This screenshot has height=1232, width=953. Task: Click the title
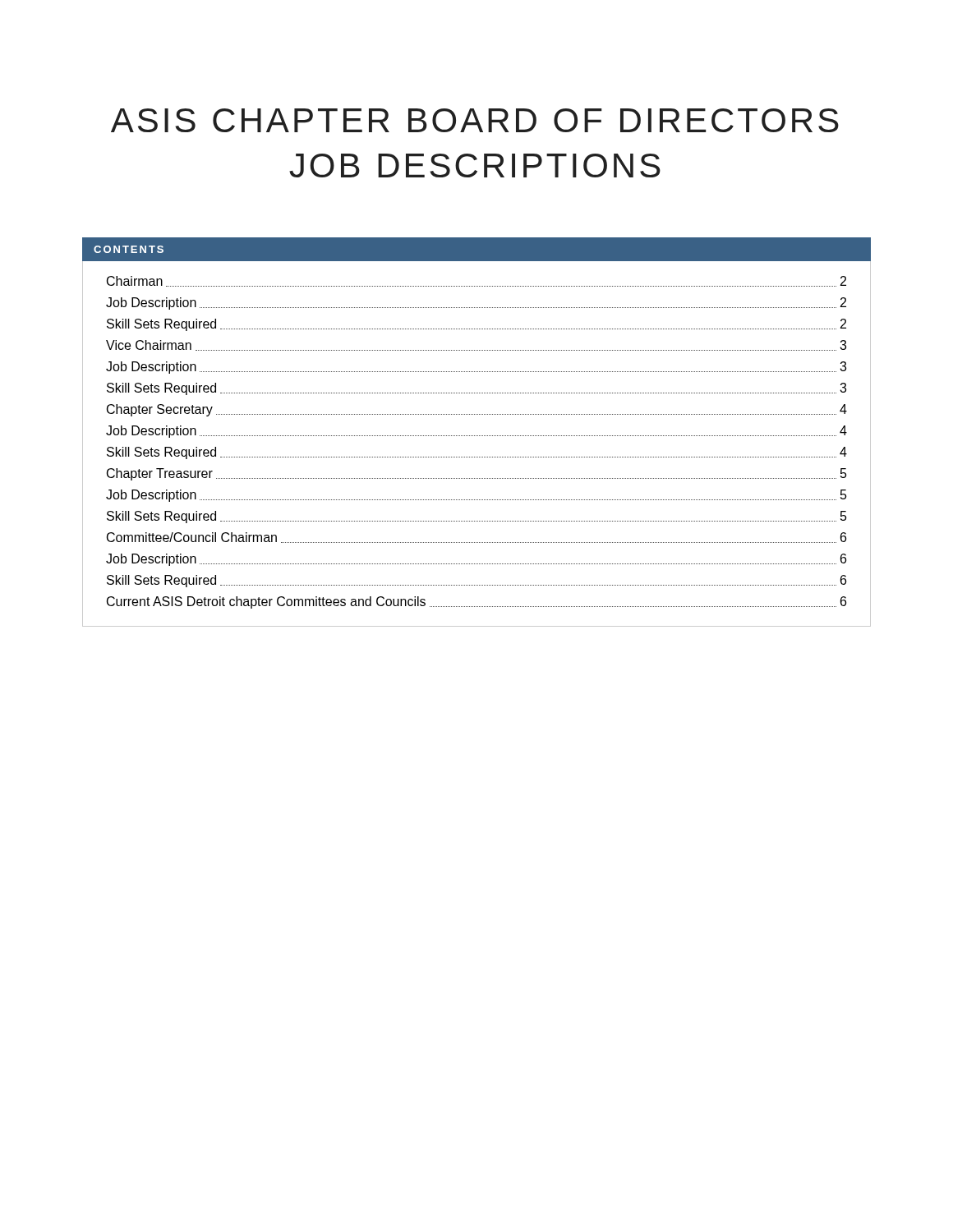476,143
